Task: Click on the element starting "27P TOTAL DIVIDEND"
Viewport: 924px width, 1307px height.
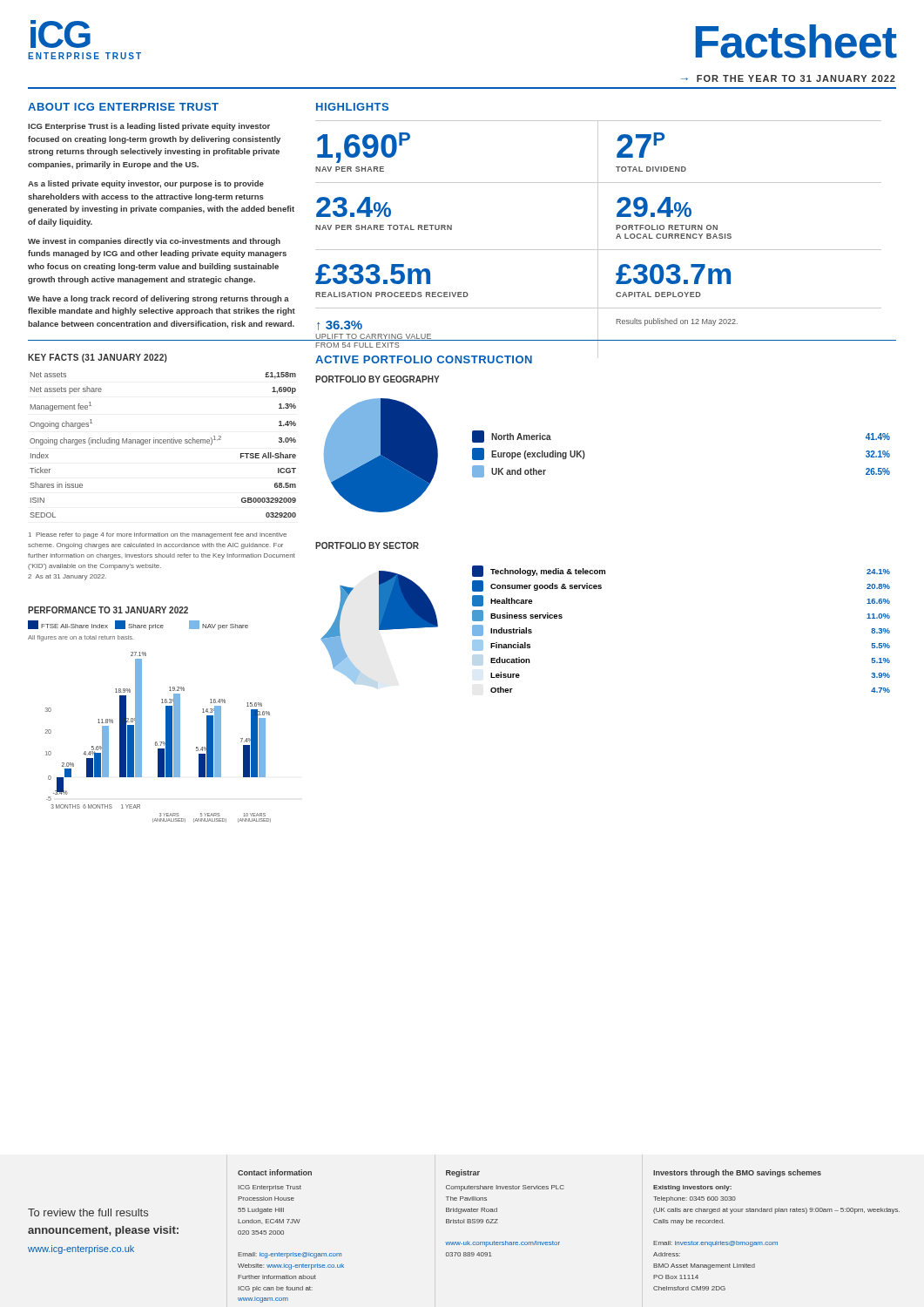Action: click(x=641, y=145)
